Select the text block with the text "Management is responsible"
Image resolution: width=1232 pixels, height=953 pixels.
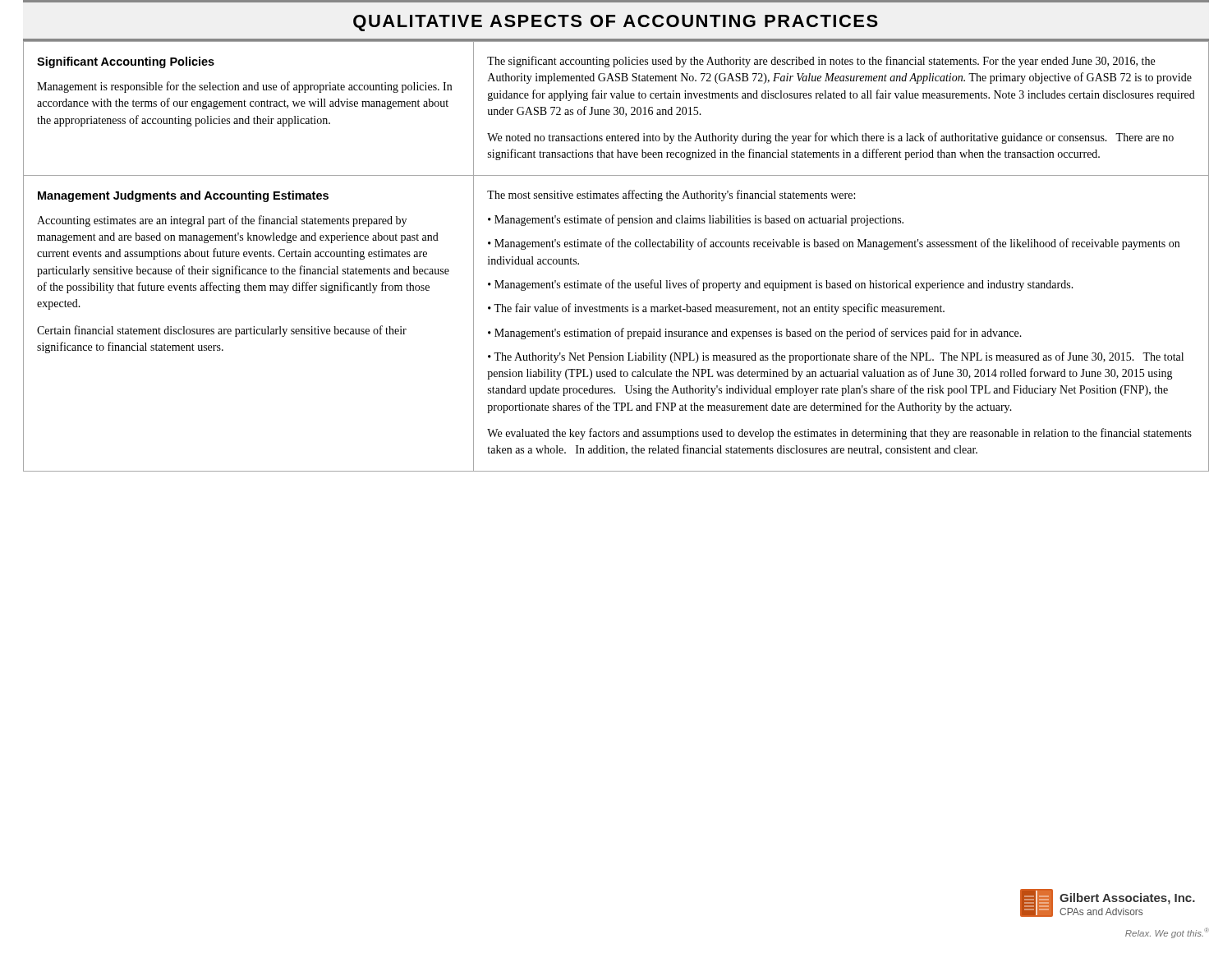pos(245,103)
